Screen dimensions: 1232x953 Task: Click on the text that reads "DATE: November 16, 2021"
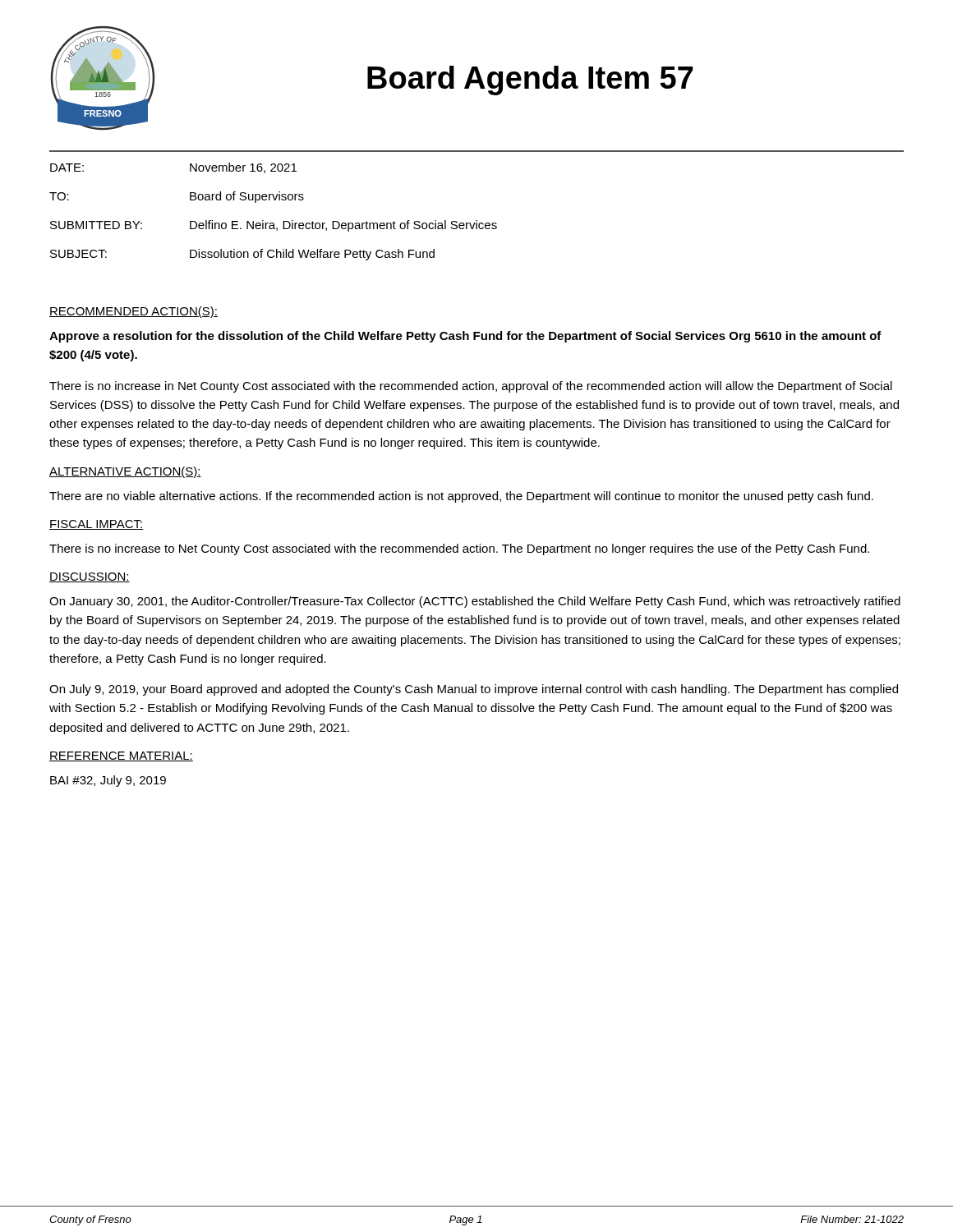click(65, 169)
